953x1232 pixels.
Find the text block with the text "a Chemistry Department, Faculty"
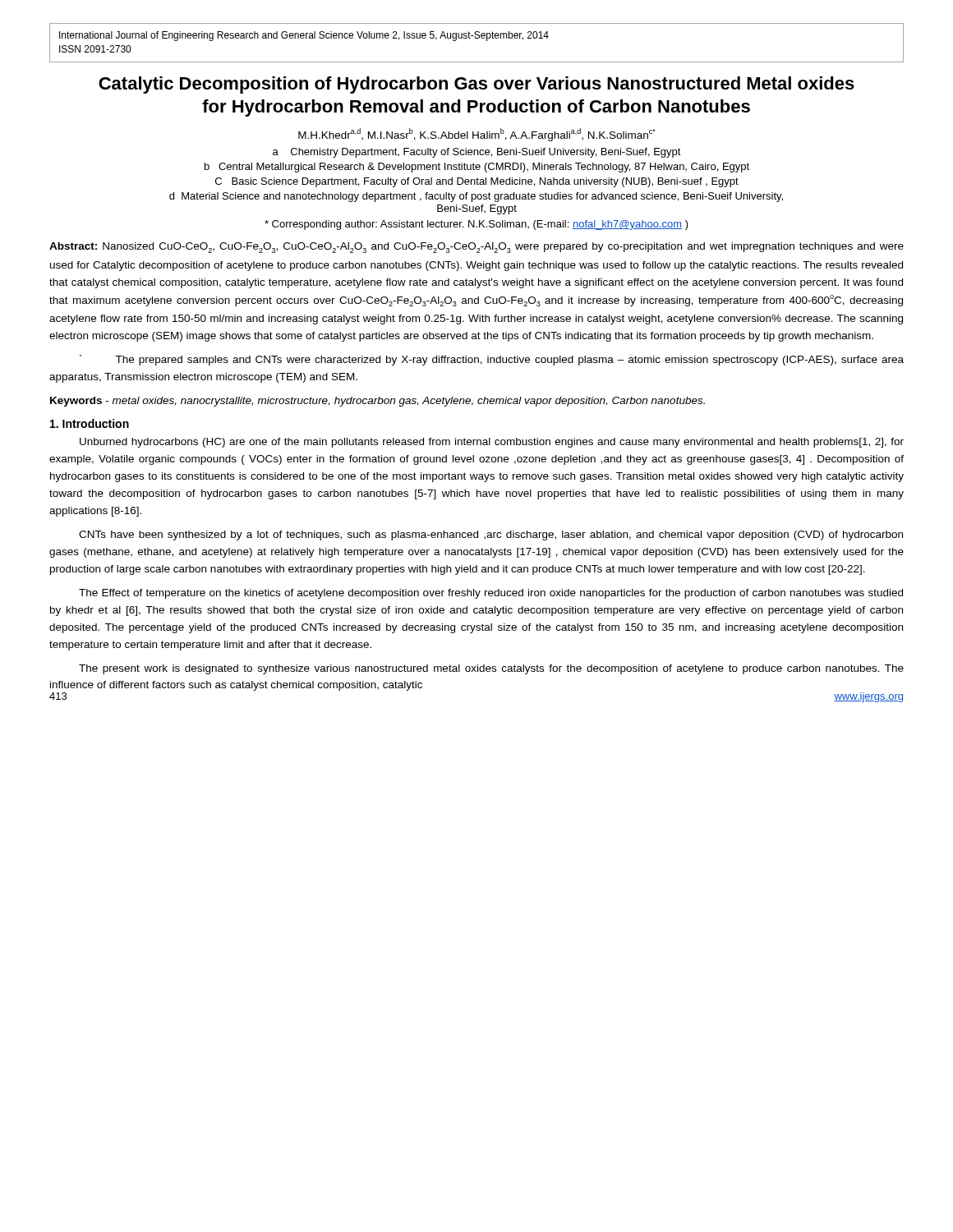pyautogui.click(x=476, y=152)
